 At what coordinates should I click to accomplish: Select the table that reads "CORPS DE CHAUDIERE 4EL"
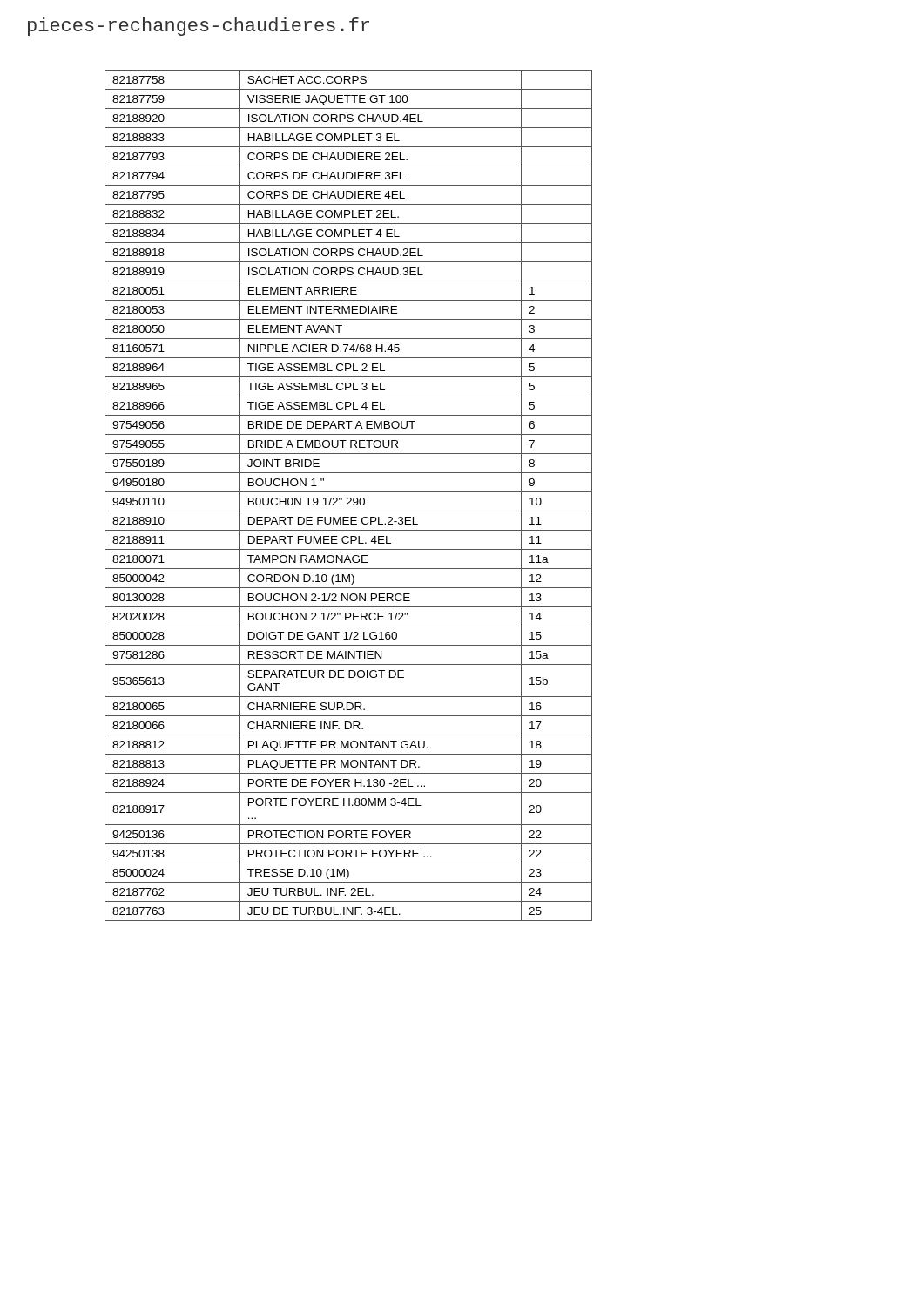[348, 495]
